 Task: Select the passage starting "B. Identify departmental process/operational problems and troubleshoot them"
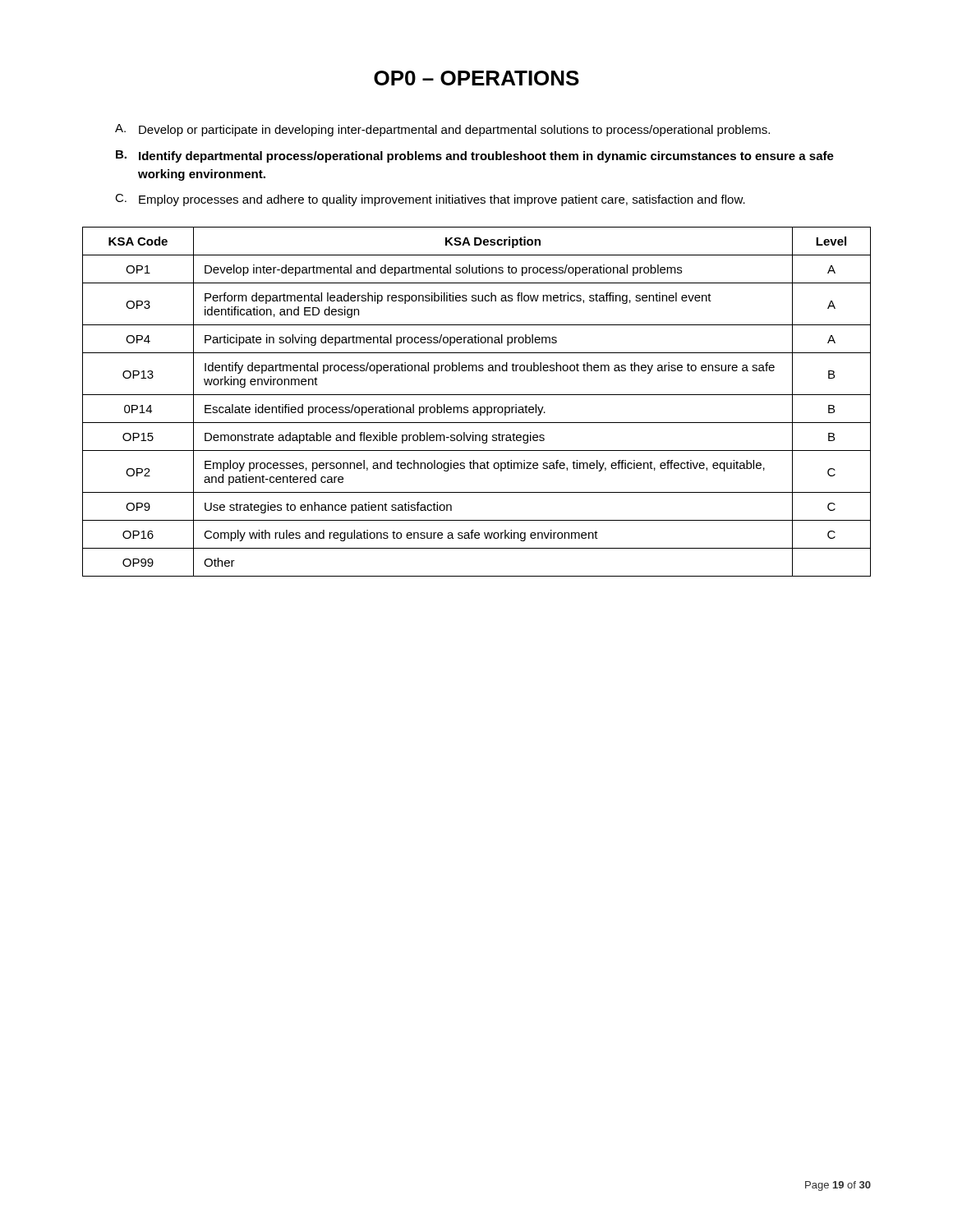pyautogui.click(x=493, y=165)
